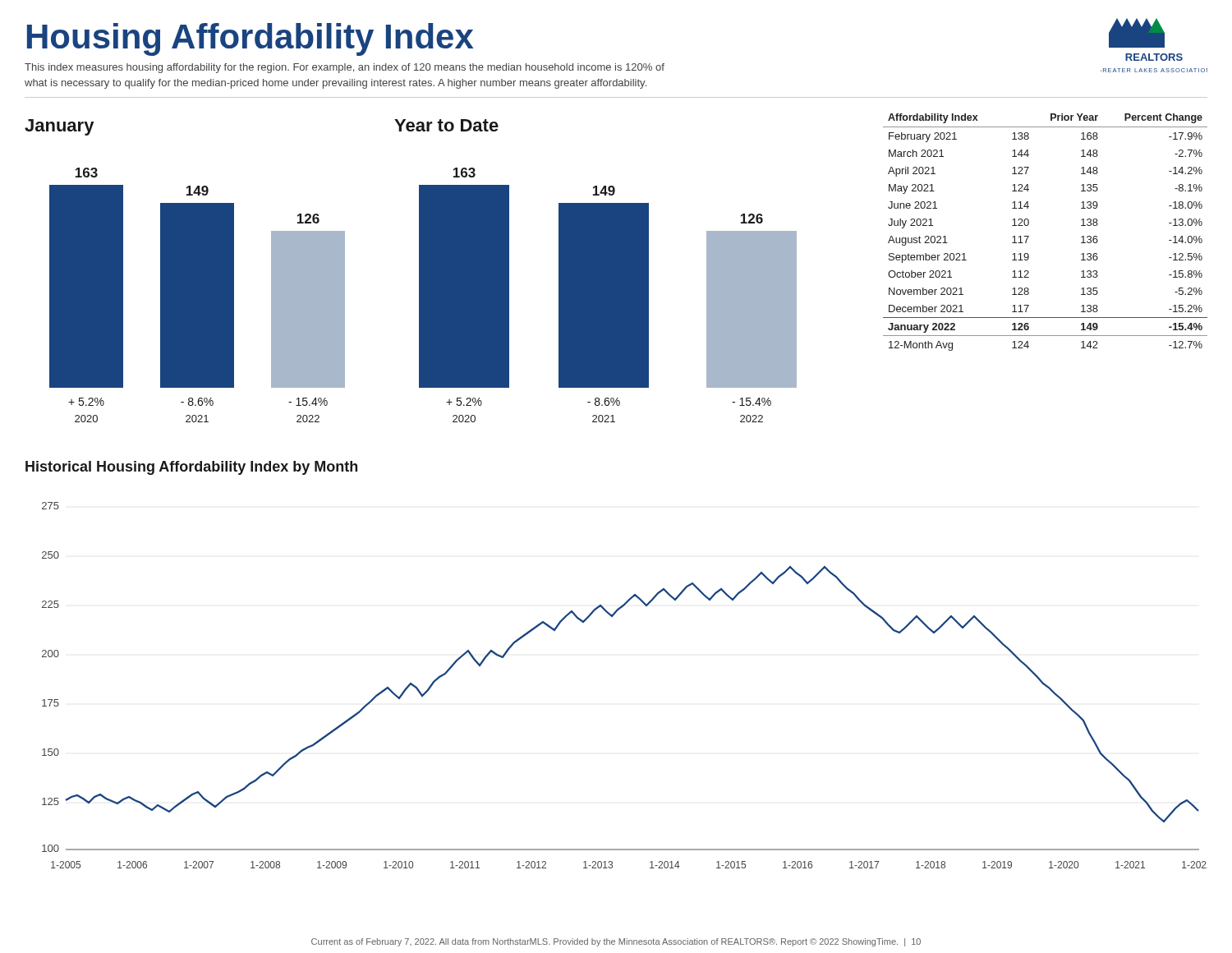Find the region starting "Historical Housing Affordability"
The width and height of the screenshot is (1232, 953).
[192, 467]
